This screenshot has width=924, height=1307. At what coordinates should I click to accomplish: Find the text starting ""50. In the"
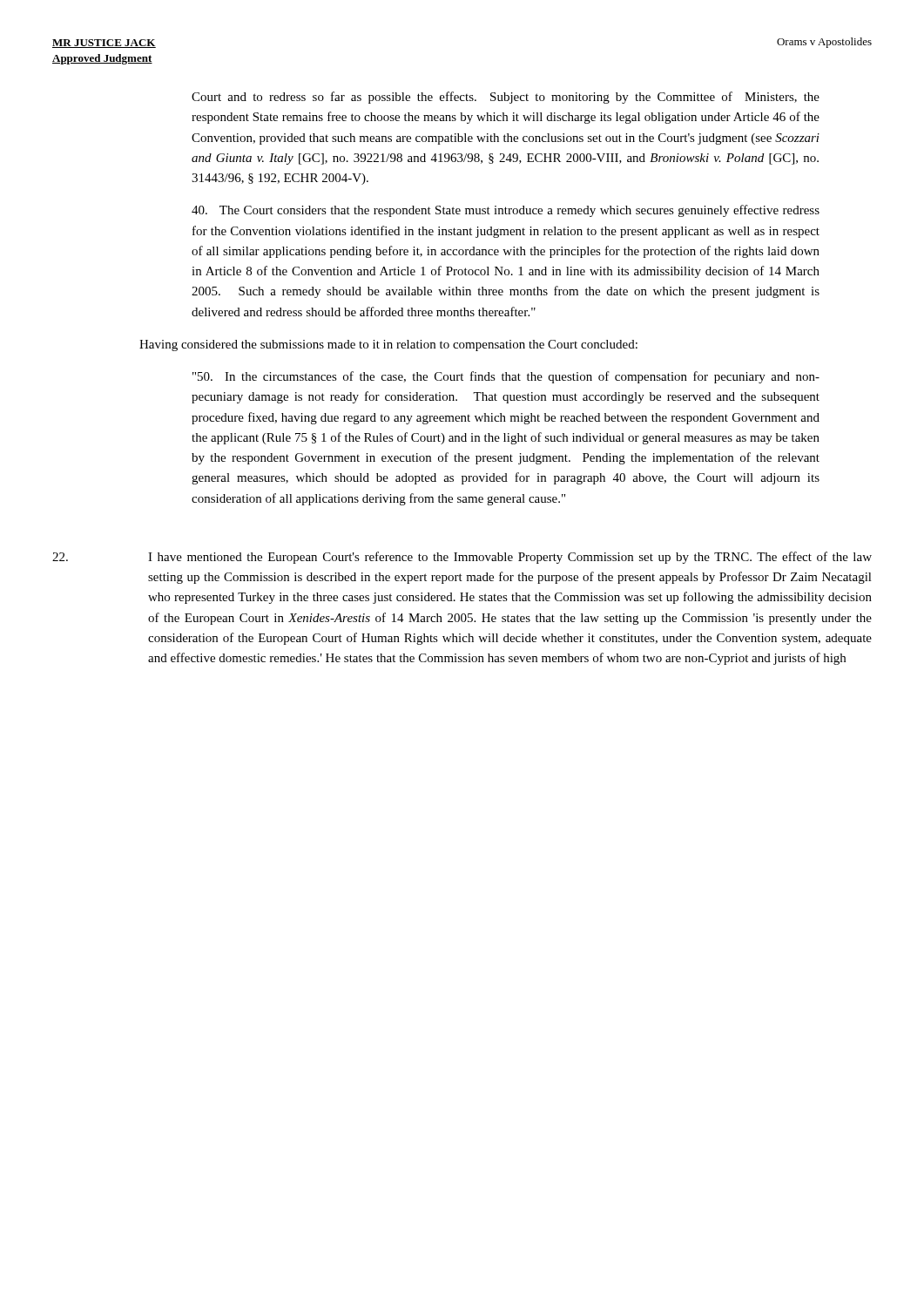pyautogui.click(x=506, y=437)
